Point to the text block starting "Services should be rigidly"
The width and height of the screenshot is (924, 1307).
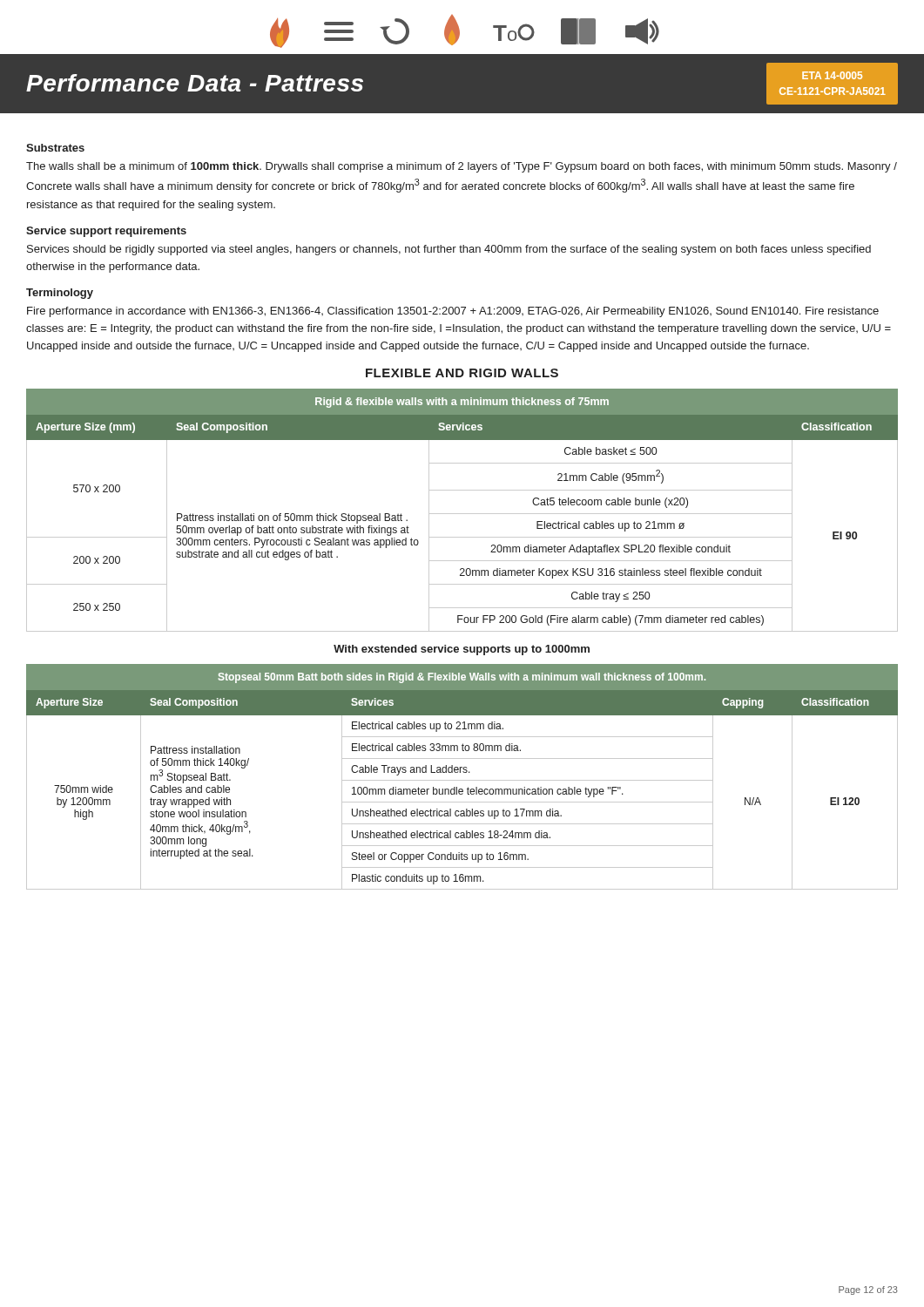[449, 257]
